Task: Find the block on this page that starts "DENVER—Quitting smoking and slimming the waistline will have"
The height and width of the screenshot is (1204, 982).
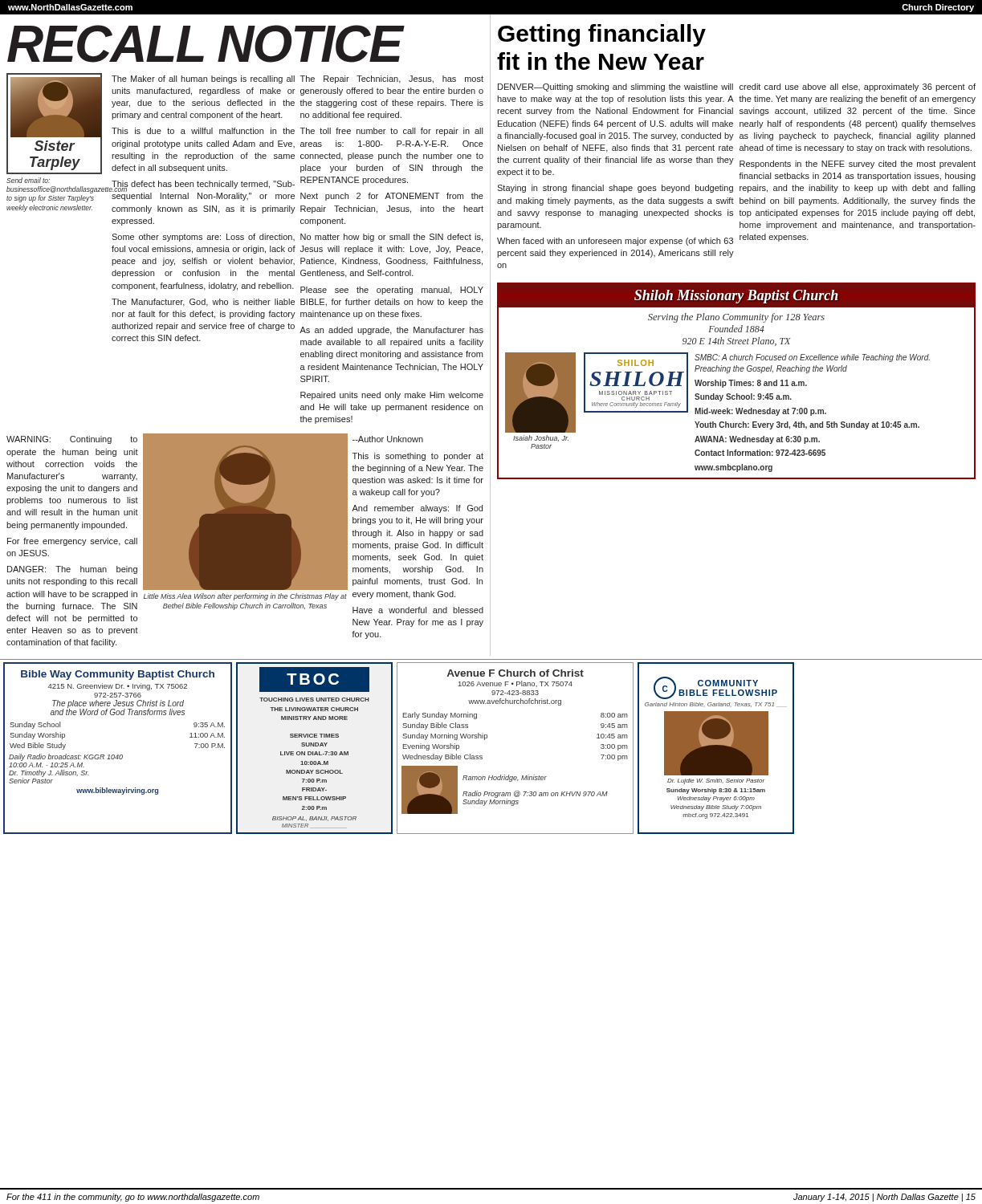Action: [x=615, y=176]
